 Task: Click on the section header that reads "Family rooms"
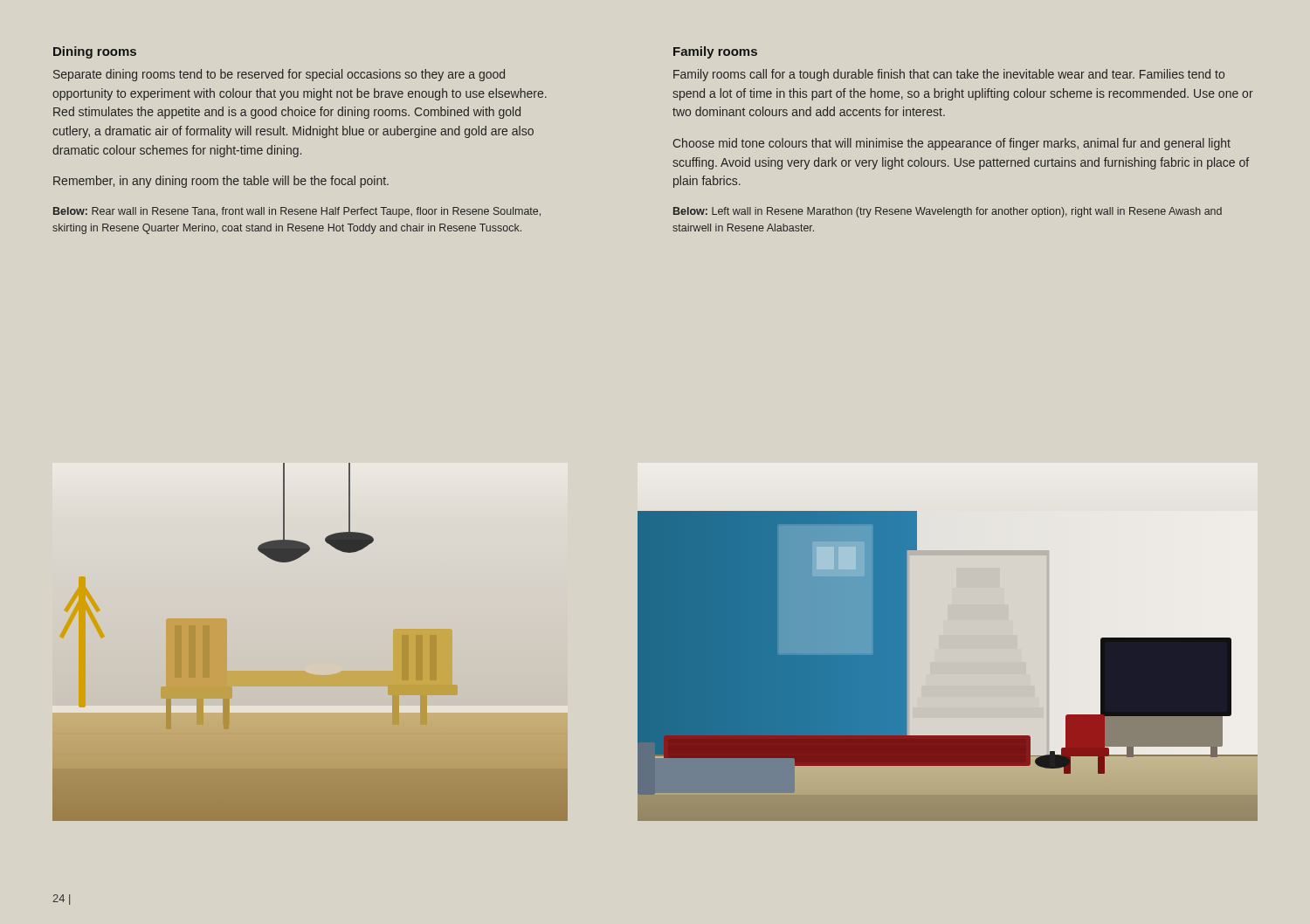(715, 51)
